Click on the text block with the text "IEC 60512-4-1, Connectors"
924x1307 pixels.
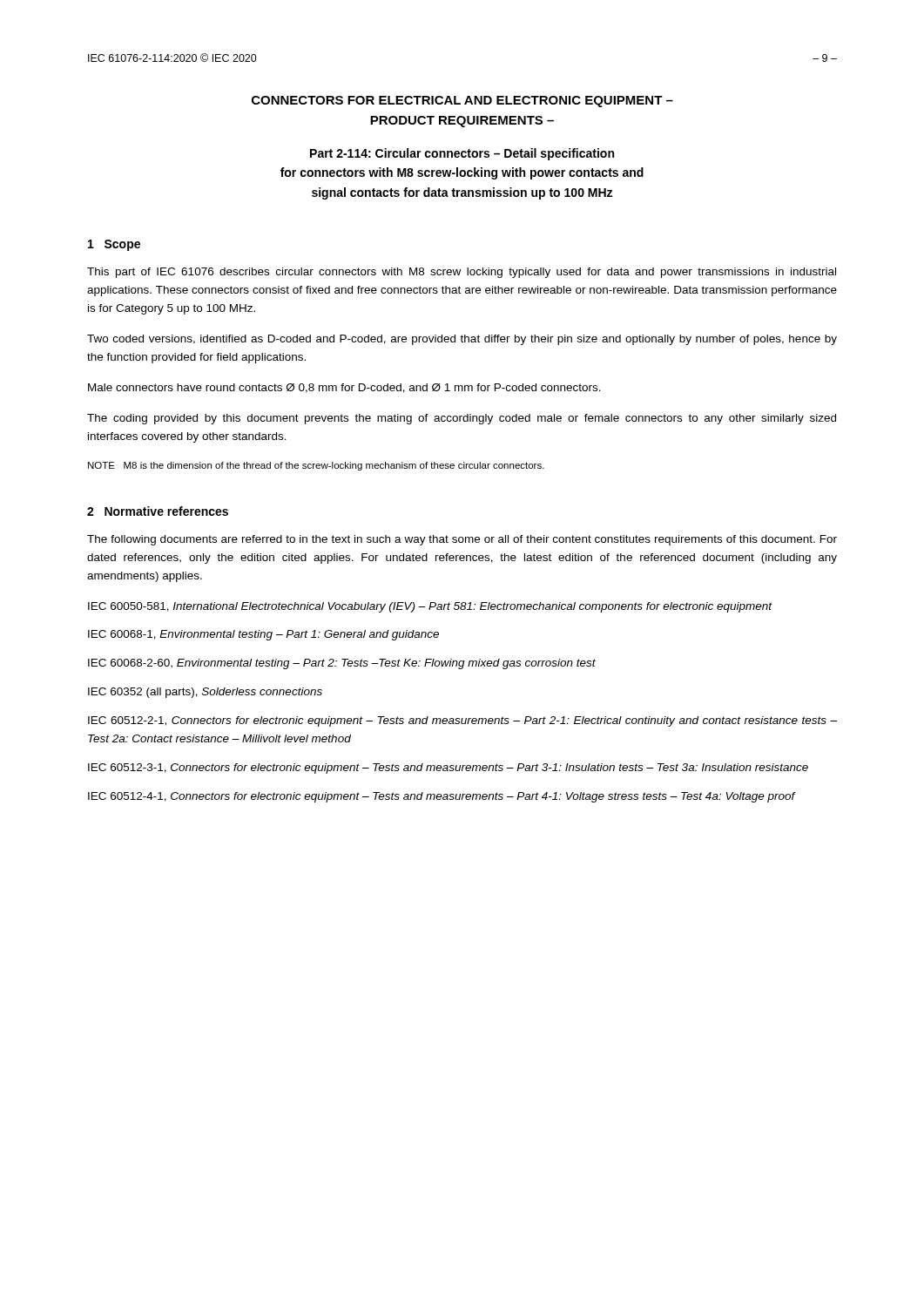coord(441,796)
